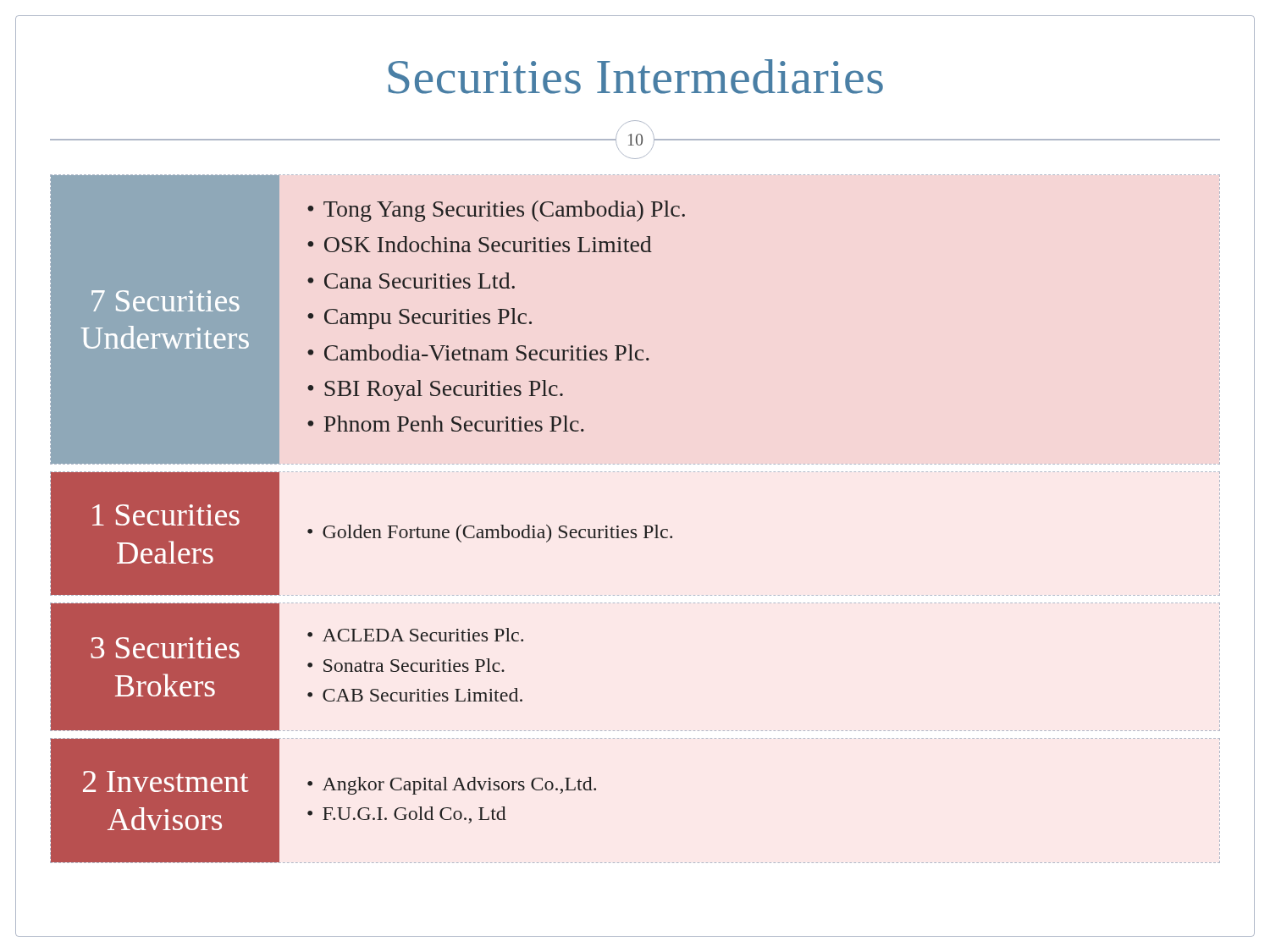
Task: Point to "ACLEDA Securities Plc."
Action: click(423, 635)
